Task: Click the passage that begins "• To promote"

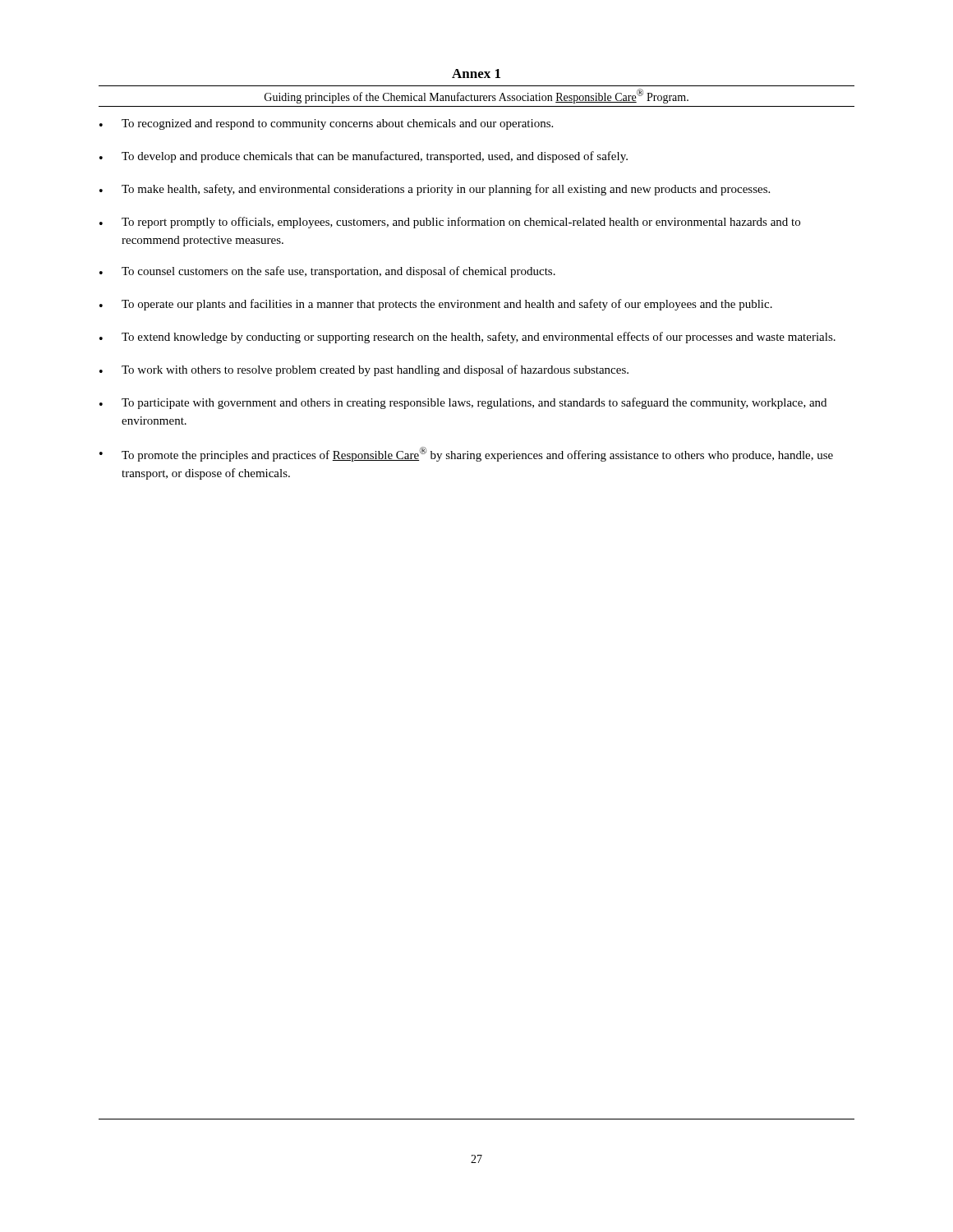Action: point(476,463)
